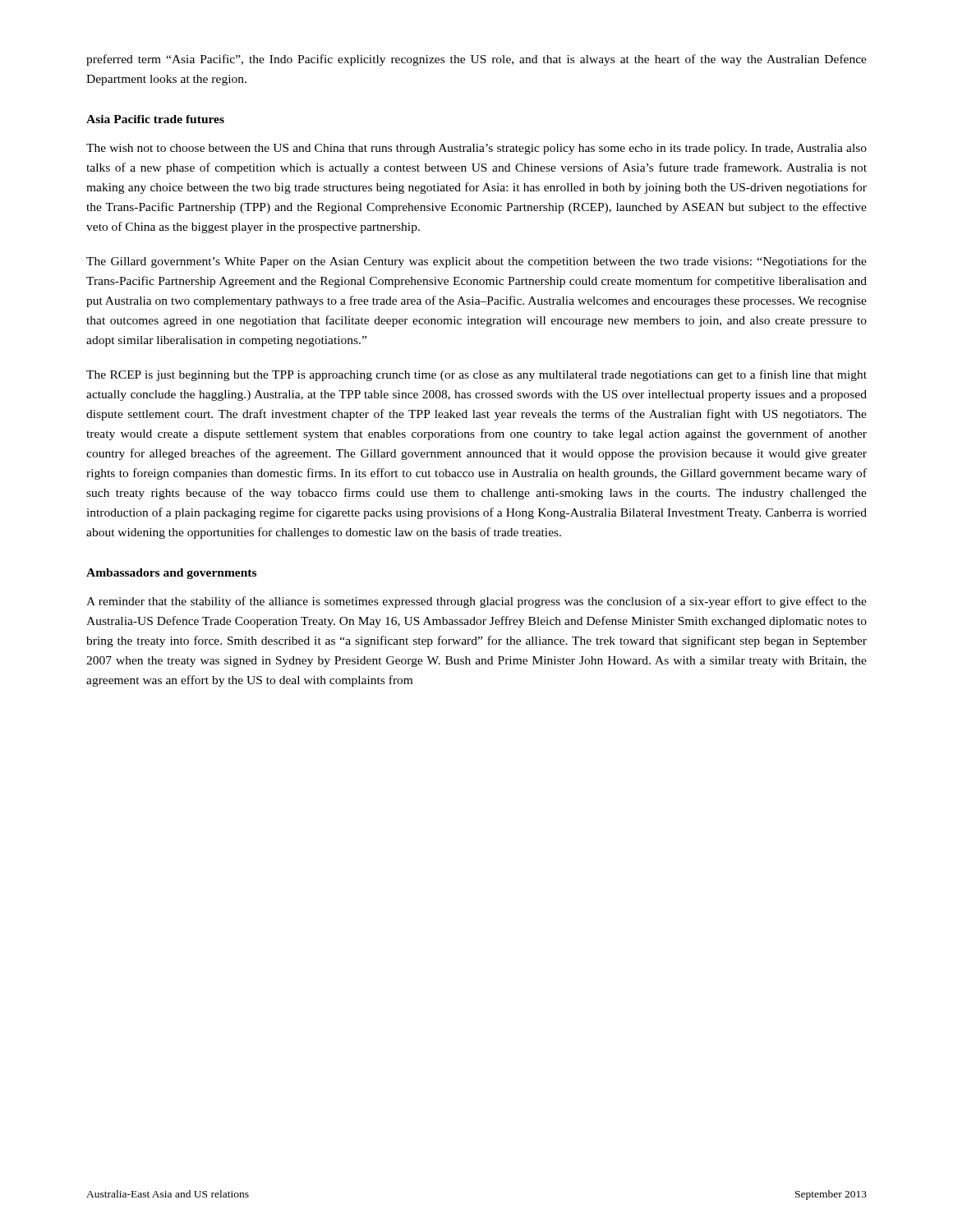This screenshot has width=953, height=1232.
Task: Navigate to the block starting "A reminder that the stability of"
Action: 476,641
